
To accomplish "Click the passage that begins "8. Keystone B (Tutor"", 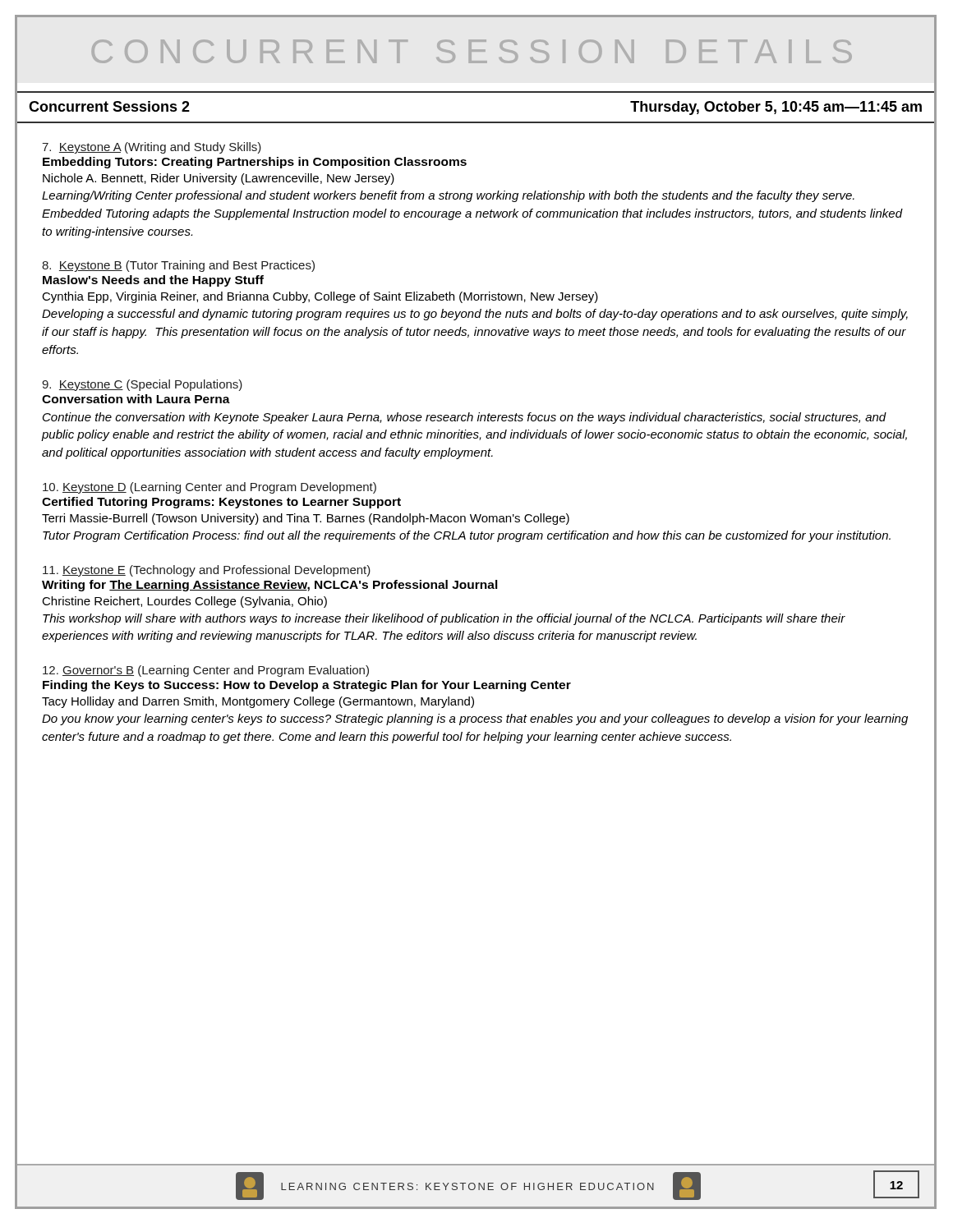I will click(476, 308).
